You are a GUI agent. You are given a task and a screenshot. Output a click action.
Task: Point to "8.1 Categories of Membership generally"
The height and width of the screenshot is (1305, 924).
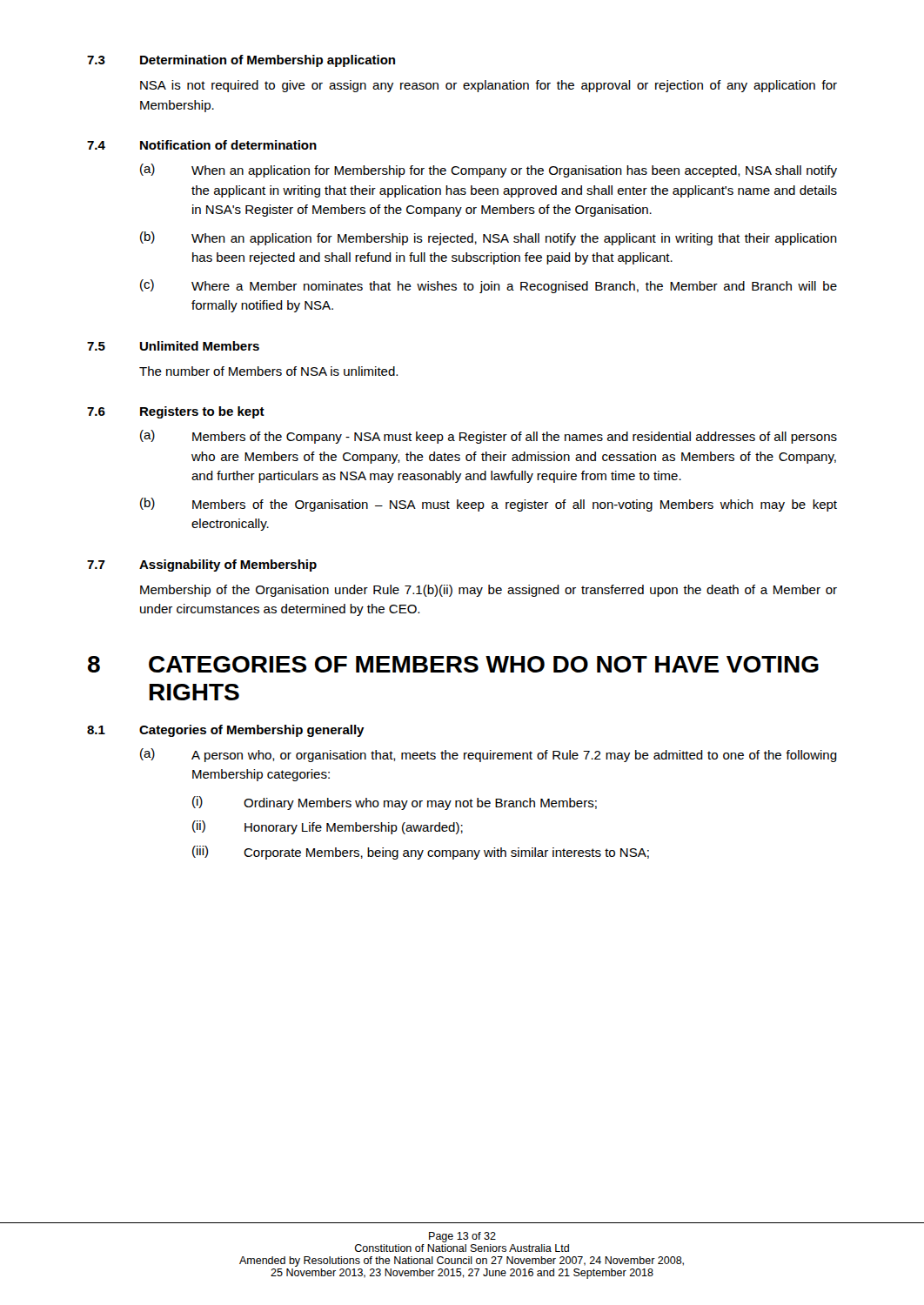pyautogui.click(x=226, y=729)
